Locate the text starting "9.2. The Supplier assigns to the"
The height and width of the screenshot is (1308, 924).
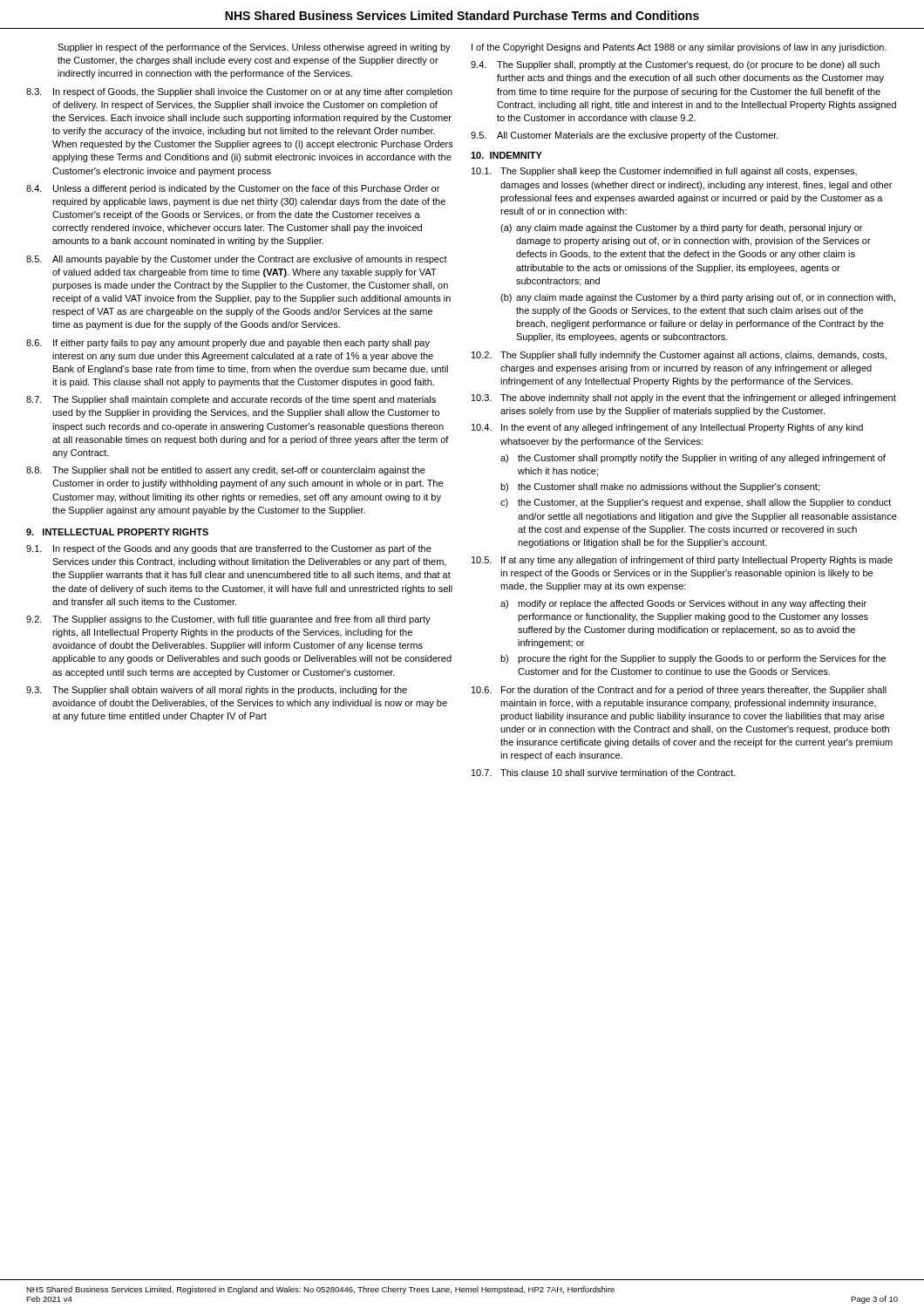240,646
